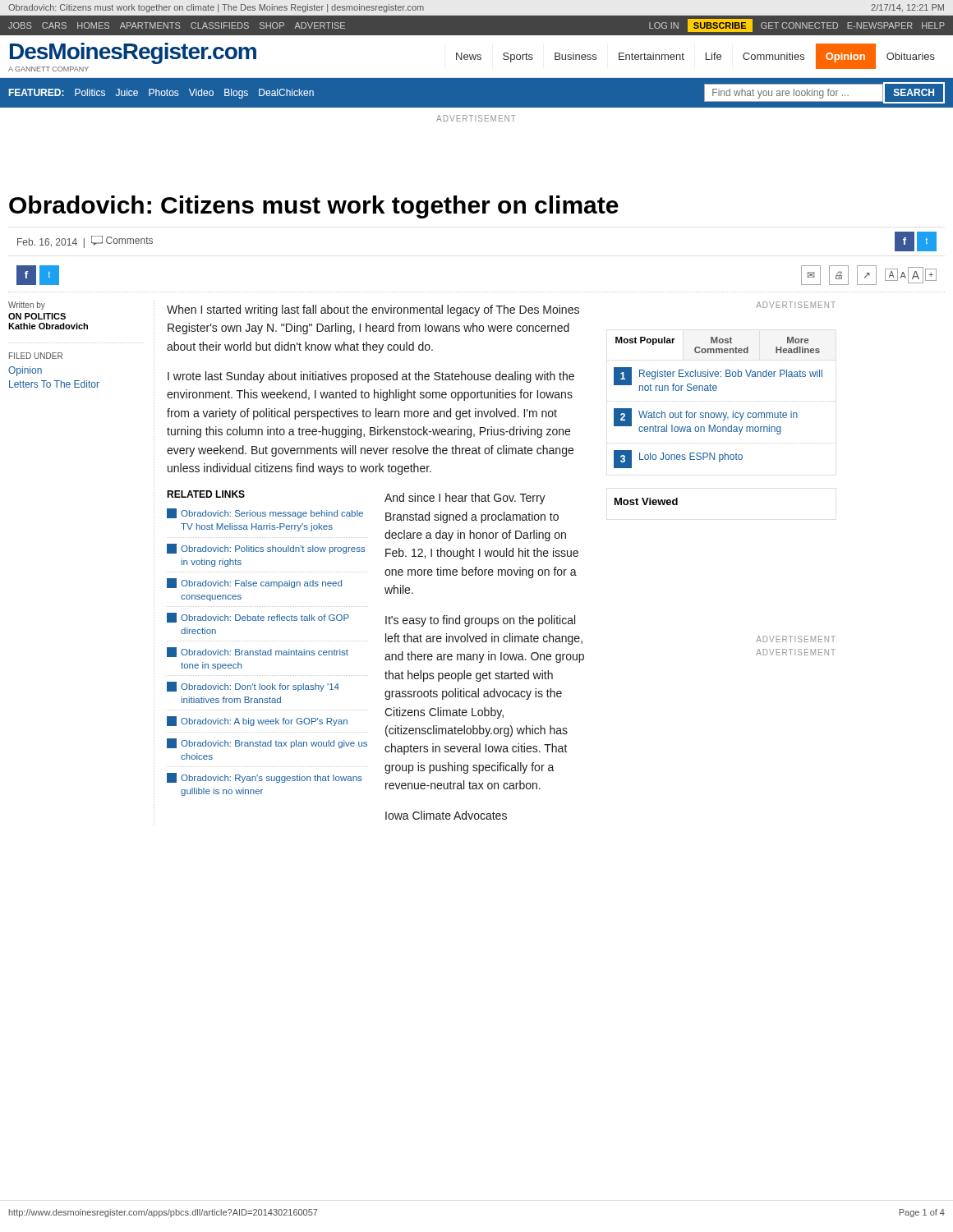Select the text starting "f t ✉ 🖨 ↗ A A A"
953x1232 pixels.
pyautogui.click(x=25, y=275)
